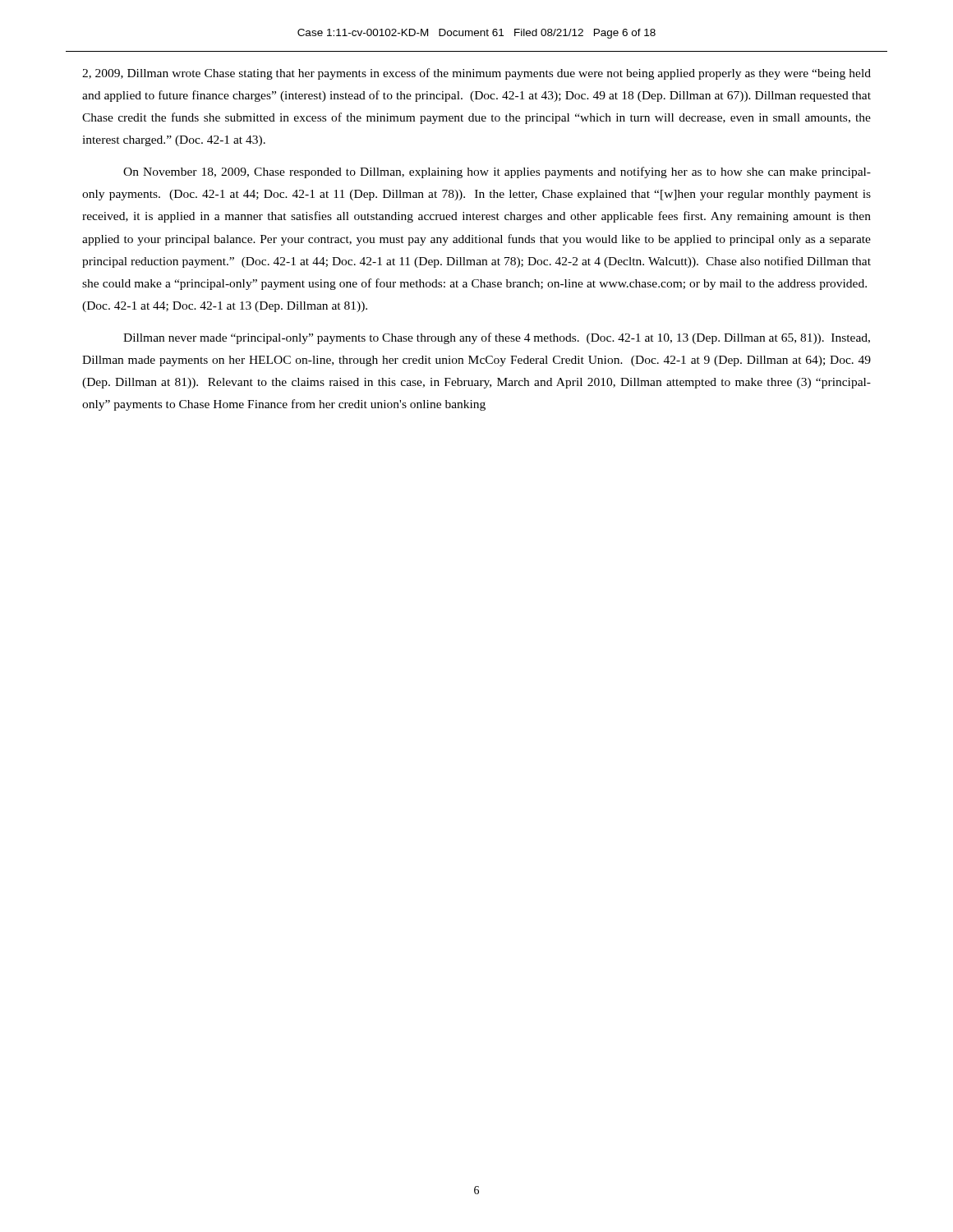Point to the block starting "On November 18,"
Viewport: 953px width, 1232px height.
(x=476, y=238)
